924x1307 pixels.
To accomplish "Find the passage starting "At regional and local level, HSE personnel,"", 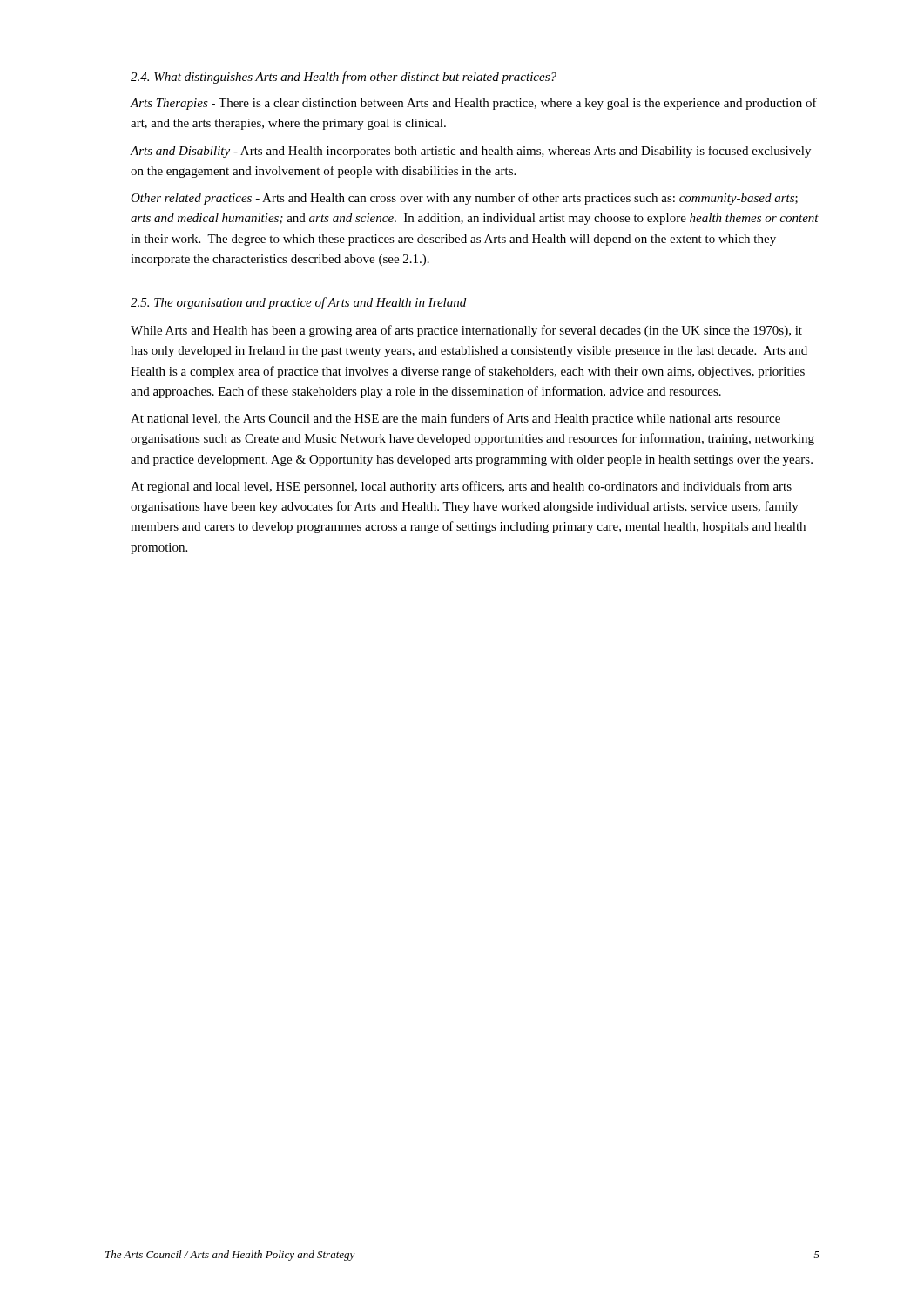I will click(x=468, y=516).
